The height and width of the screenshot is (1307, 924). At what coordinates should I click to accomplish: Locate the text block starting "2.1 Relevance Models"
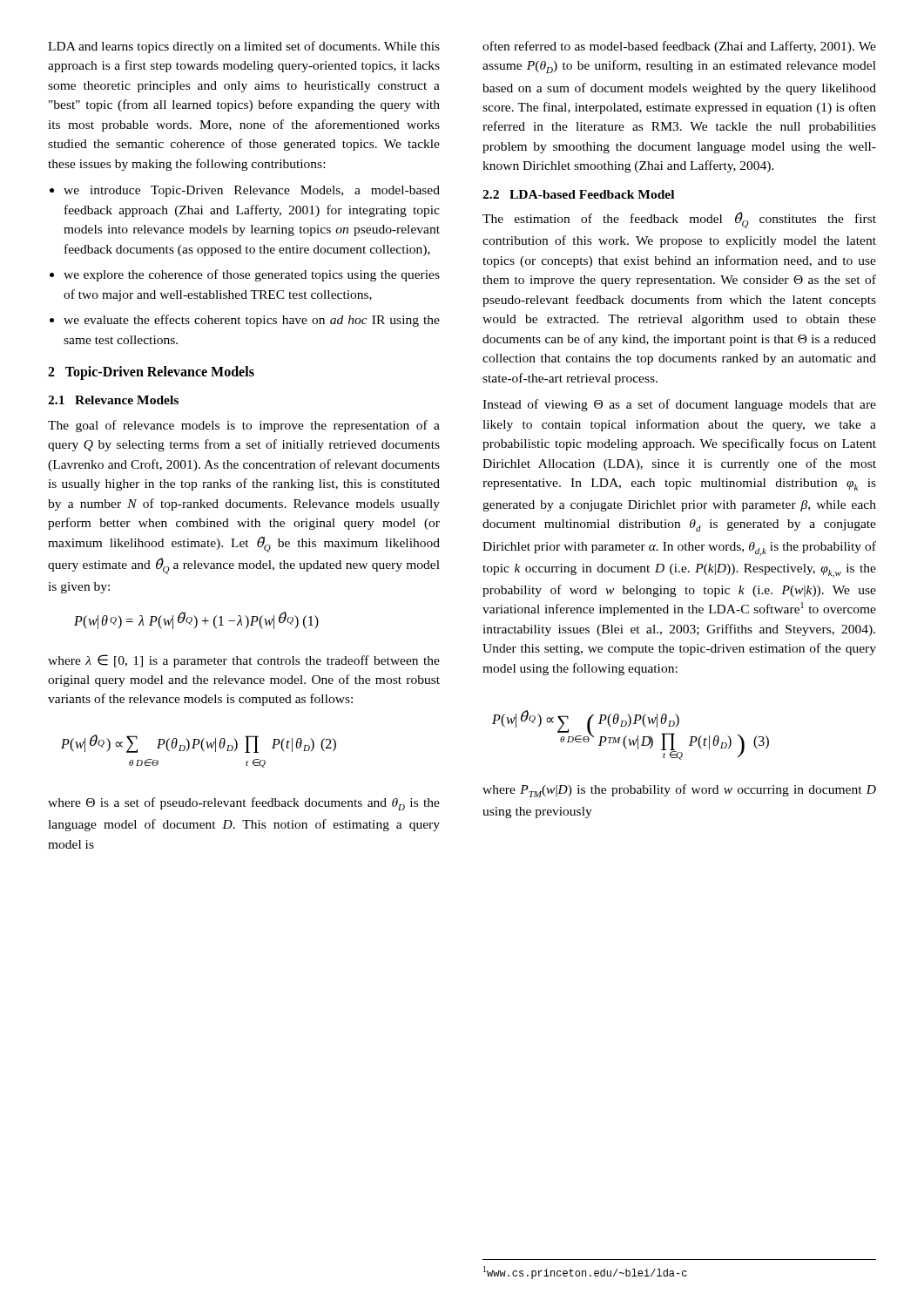(x=113, y=400)
